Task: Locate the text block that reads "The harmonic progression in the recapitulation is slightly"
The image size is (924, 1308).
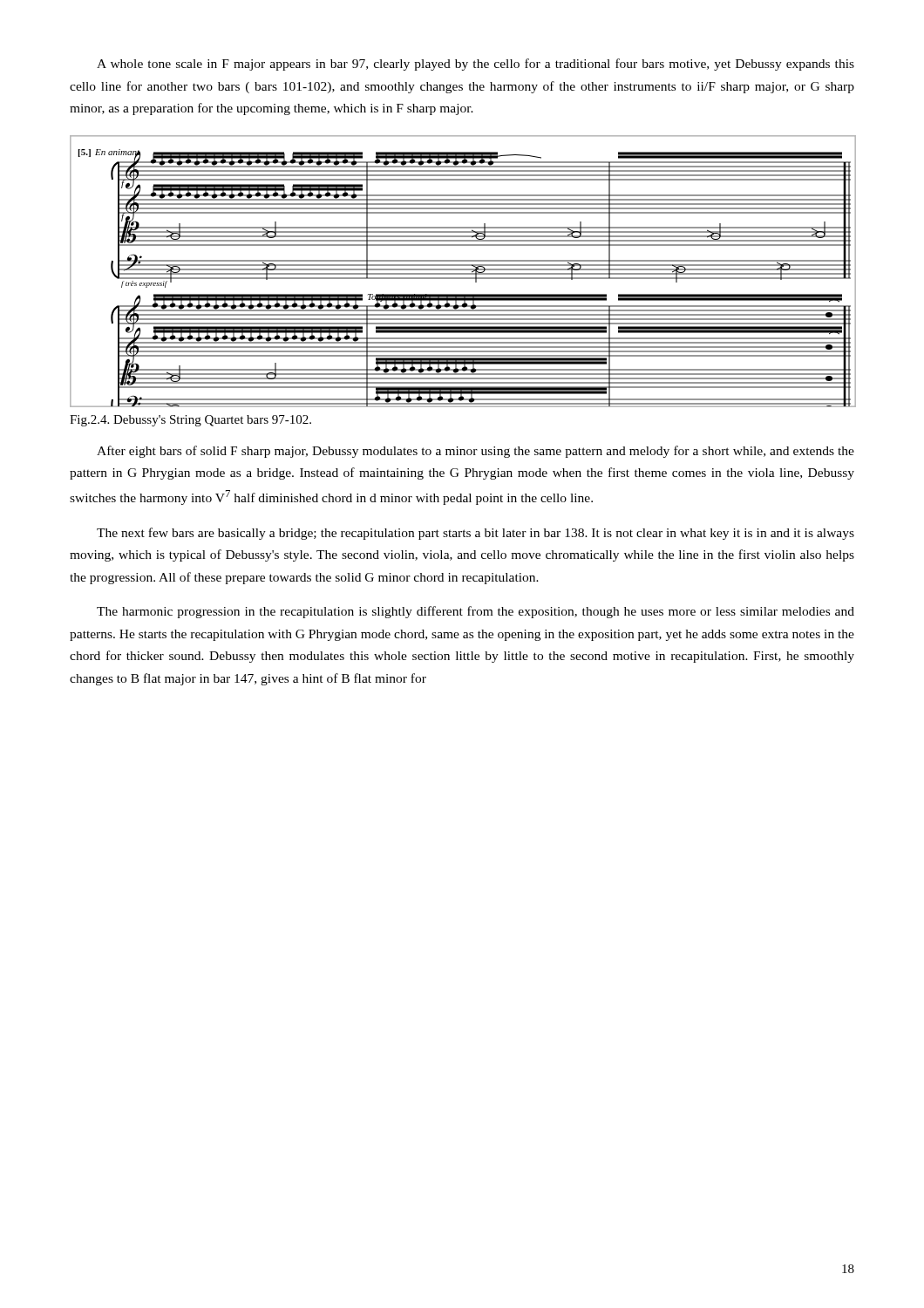Action: pos(462,645)
